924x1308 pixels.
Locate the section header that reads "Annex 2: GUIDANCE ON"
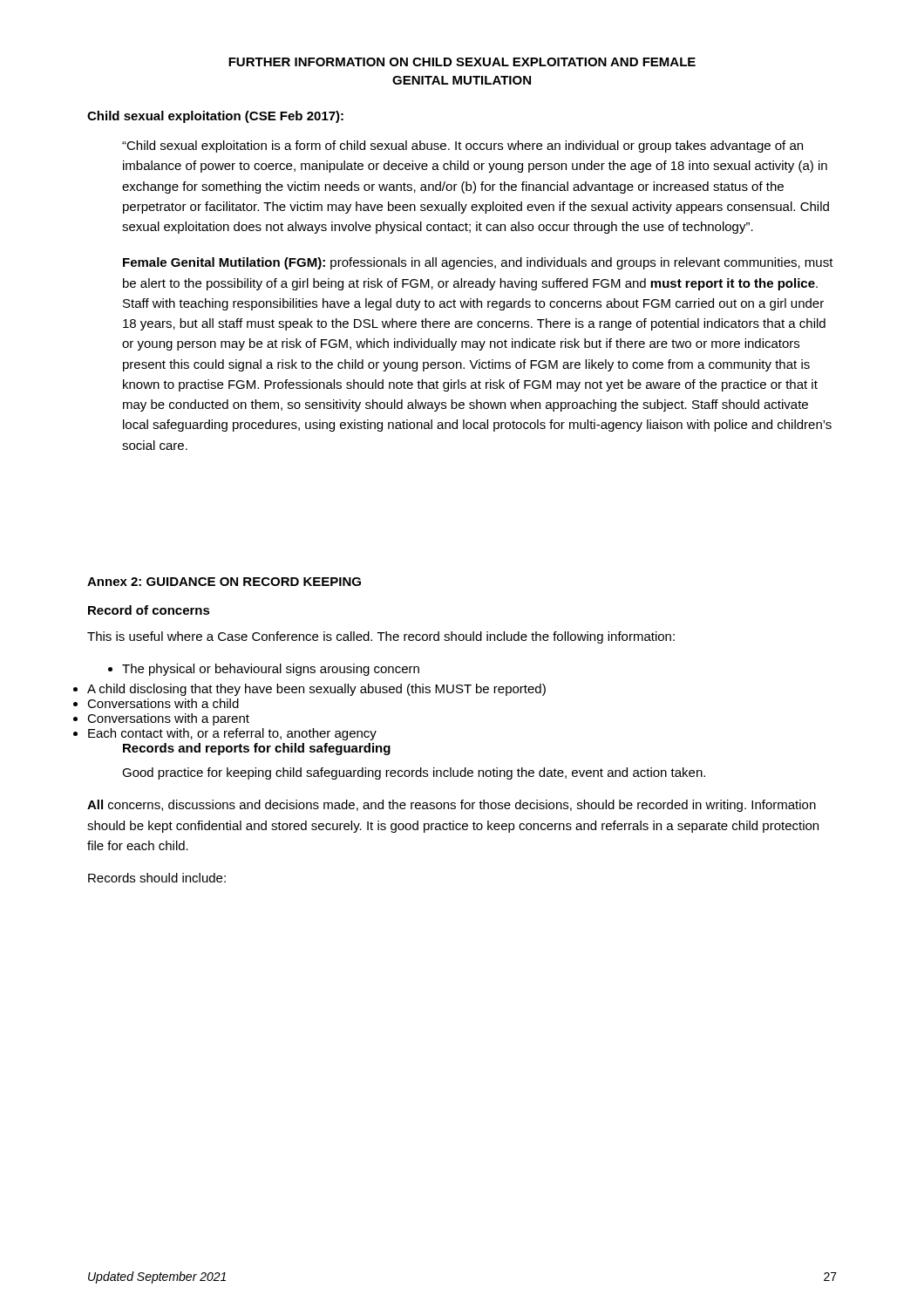coord(224,582)
